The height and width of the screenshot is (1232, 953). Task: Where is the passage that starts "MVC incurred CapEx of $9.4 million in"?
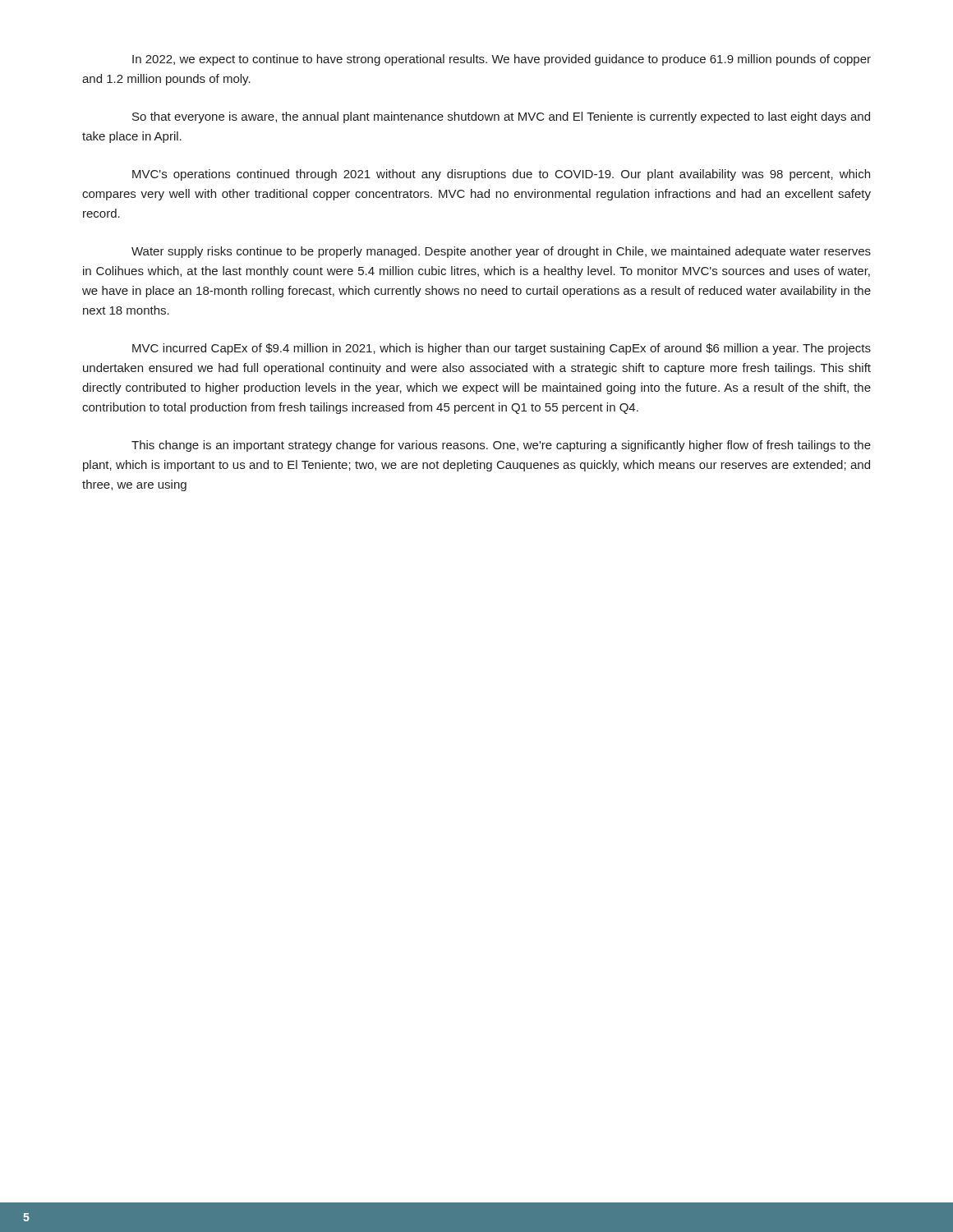pos(476,378)
